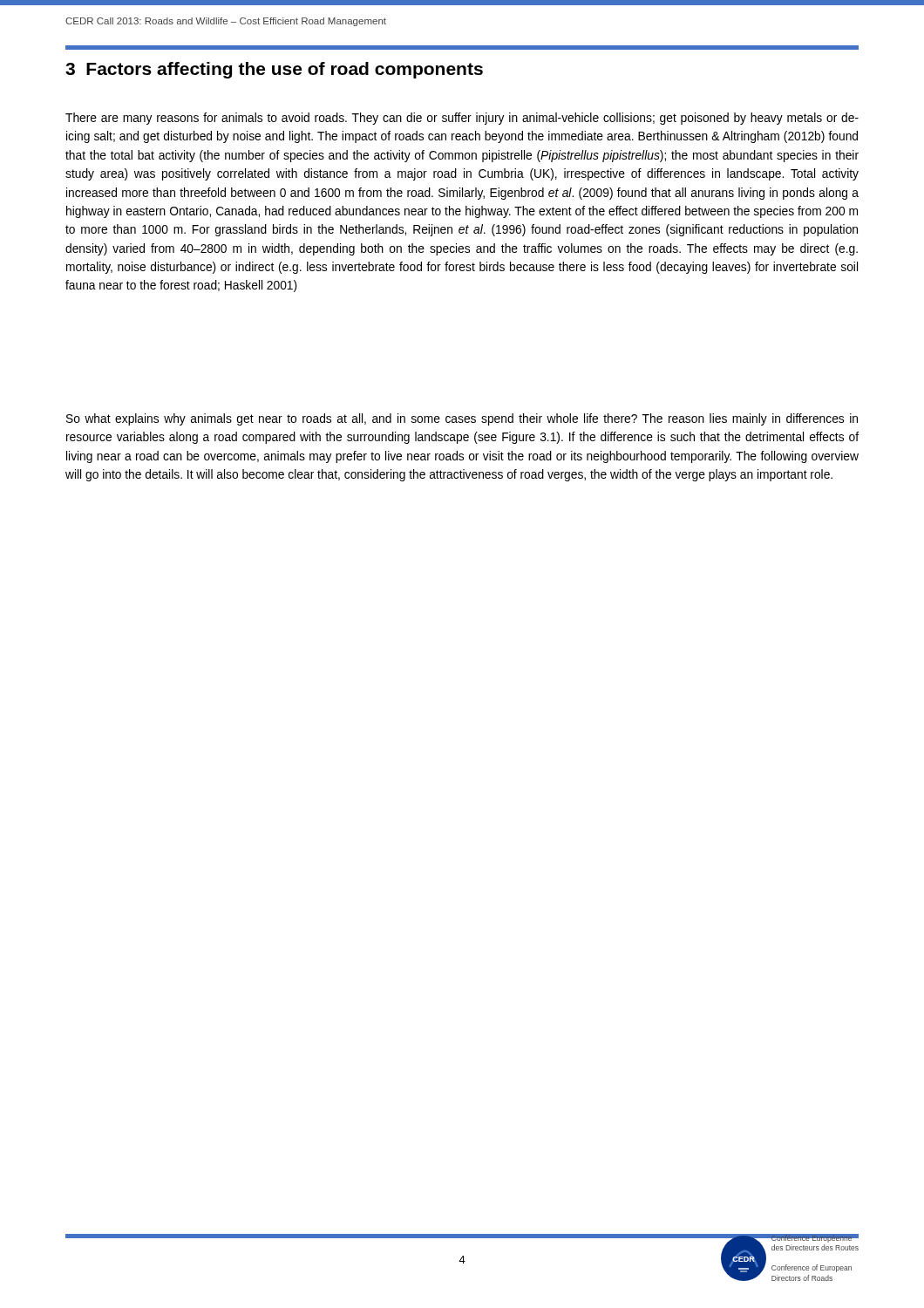Navigate to the block starting "3 Factors affecting the use of road"
Image resolution: width=924 pixels, height=1308 pixels.
462,69
